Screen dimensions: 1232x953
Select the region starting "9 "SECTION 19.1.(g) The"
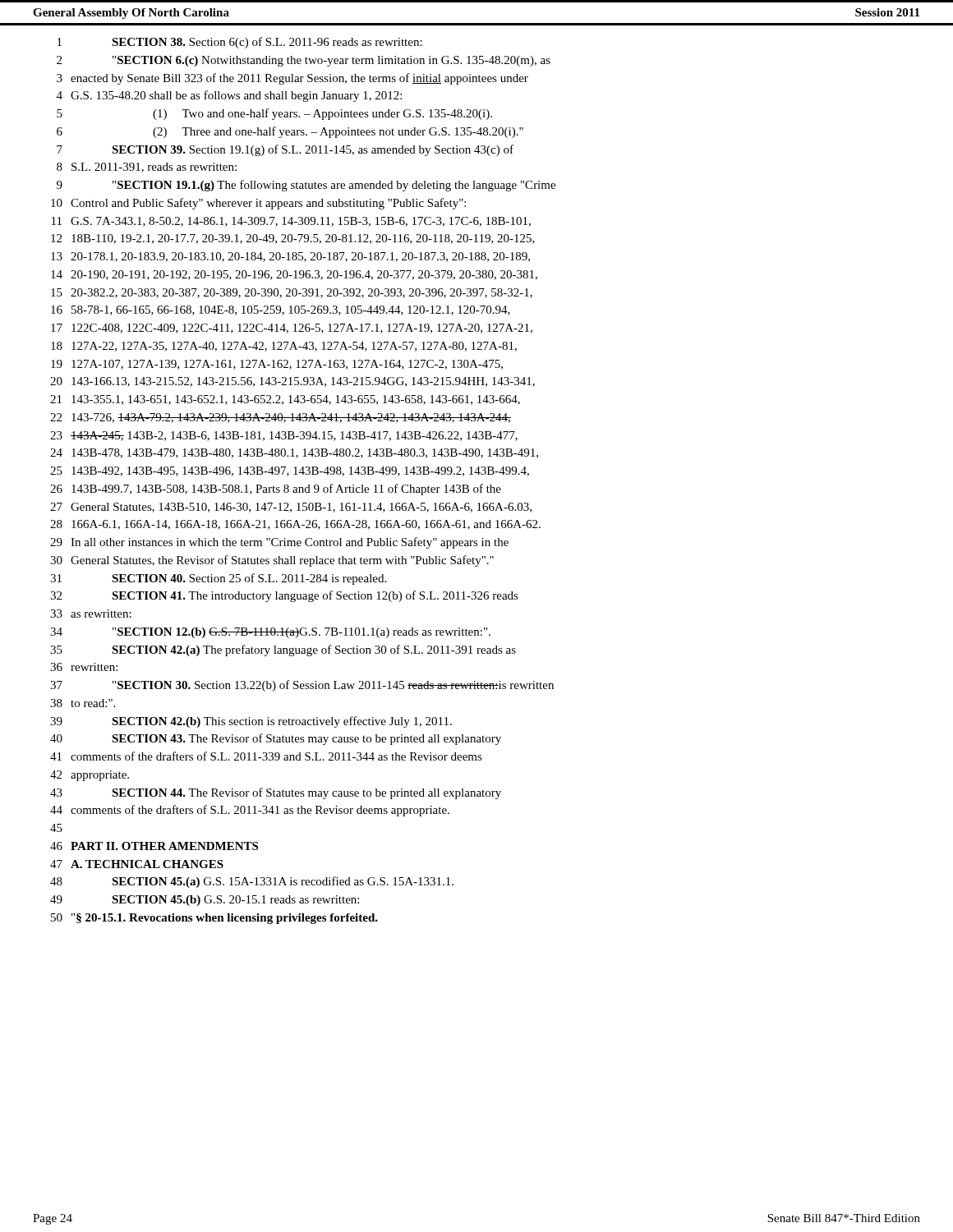point(476,185)
